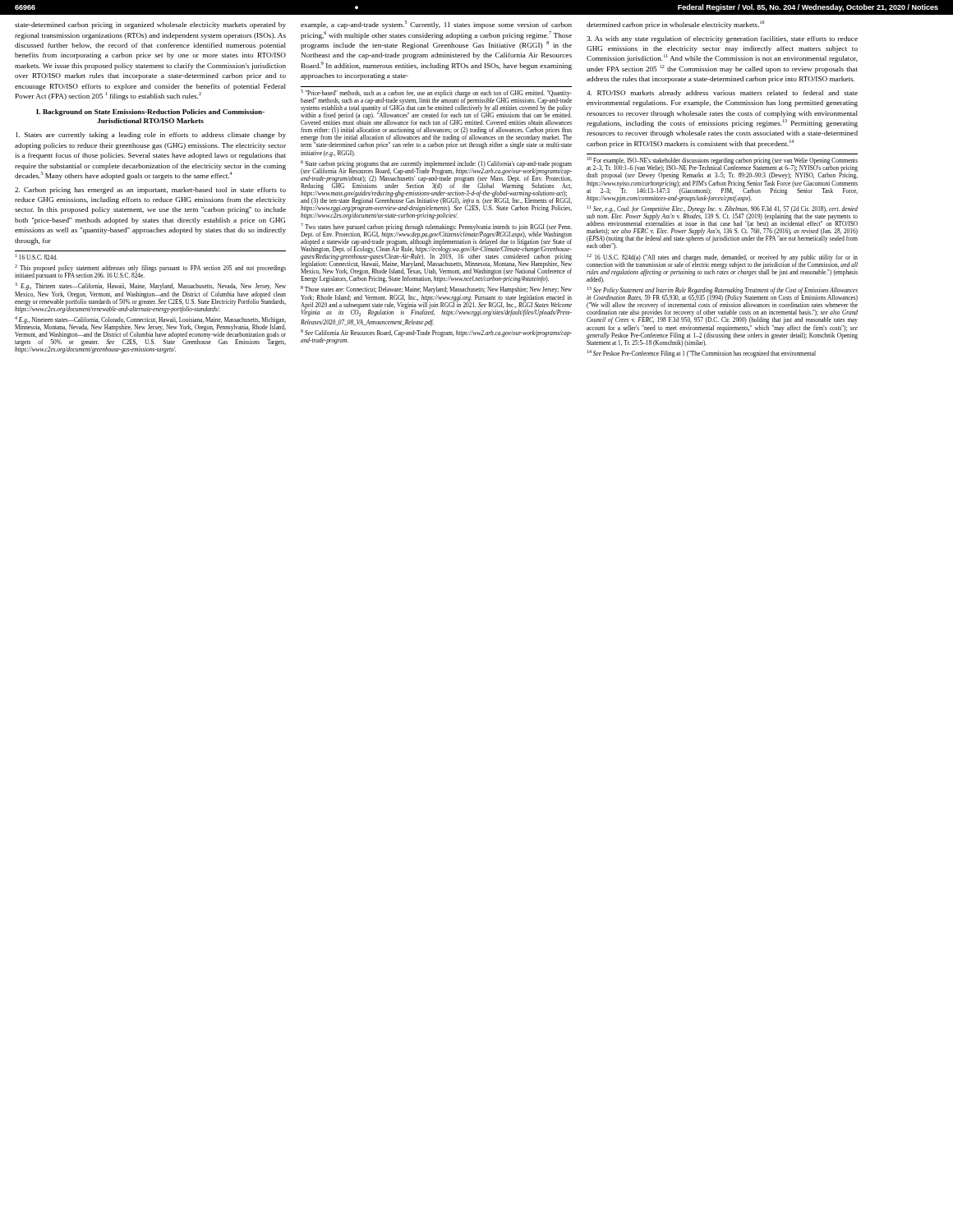Click a section header

(150, 116)
